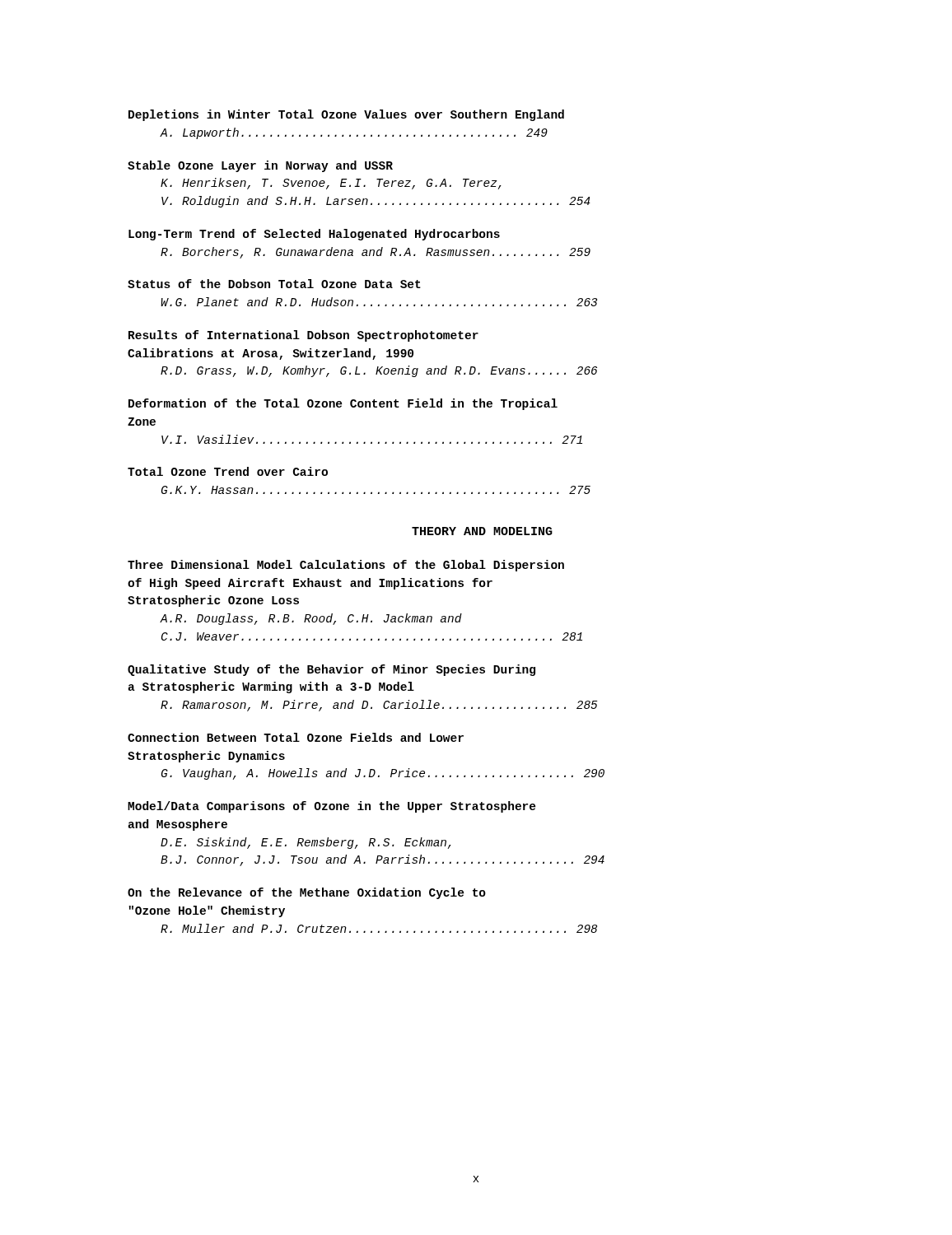Locate the list item that reads "Results of International Dobson Spectrophotometer Calibrations"

tap(363, 354)
